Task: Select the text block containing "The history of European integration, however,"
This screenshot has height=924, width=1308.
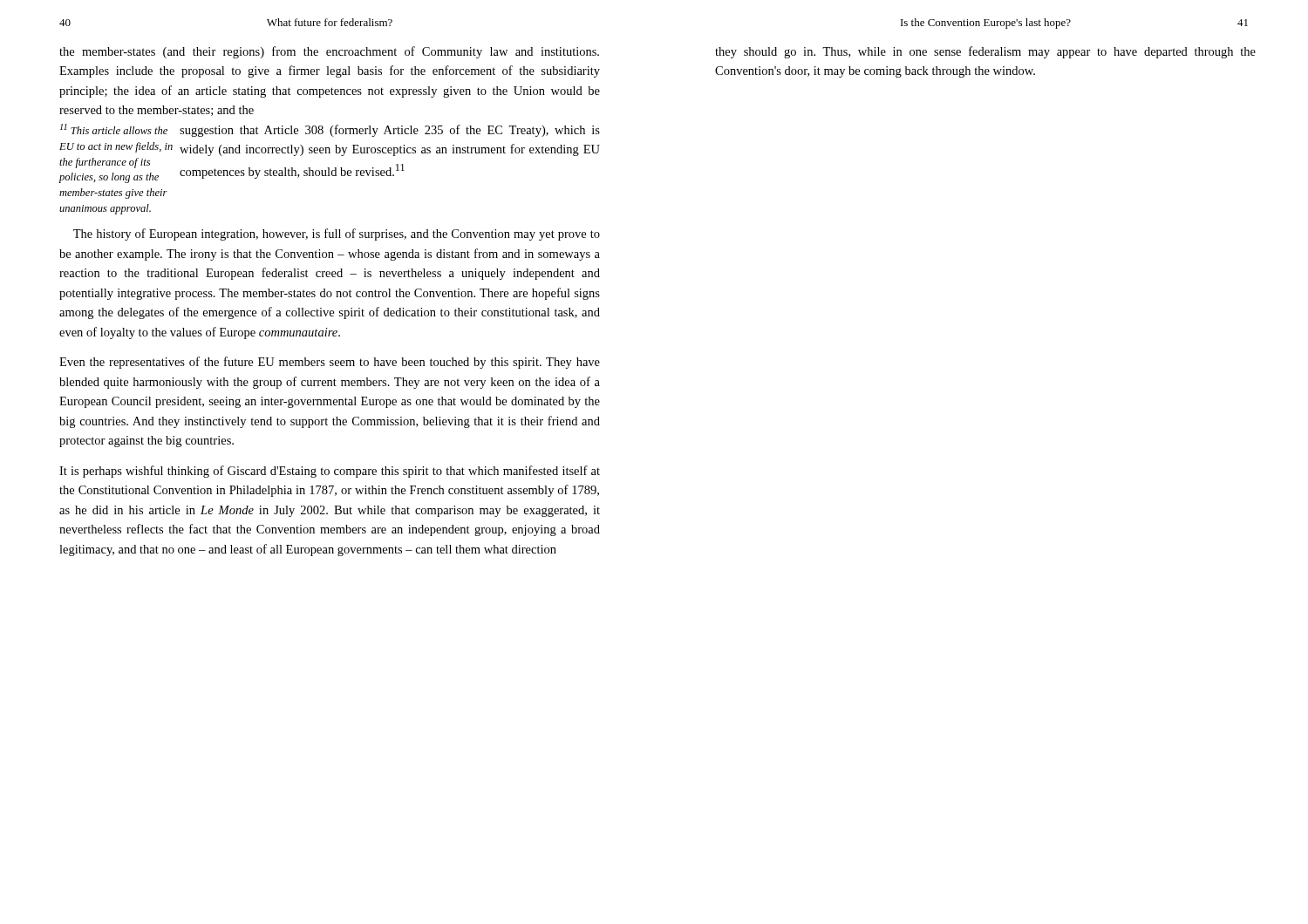Action: pos(330,283)
